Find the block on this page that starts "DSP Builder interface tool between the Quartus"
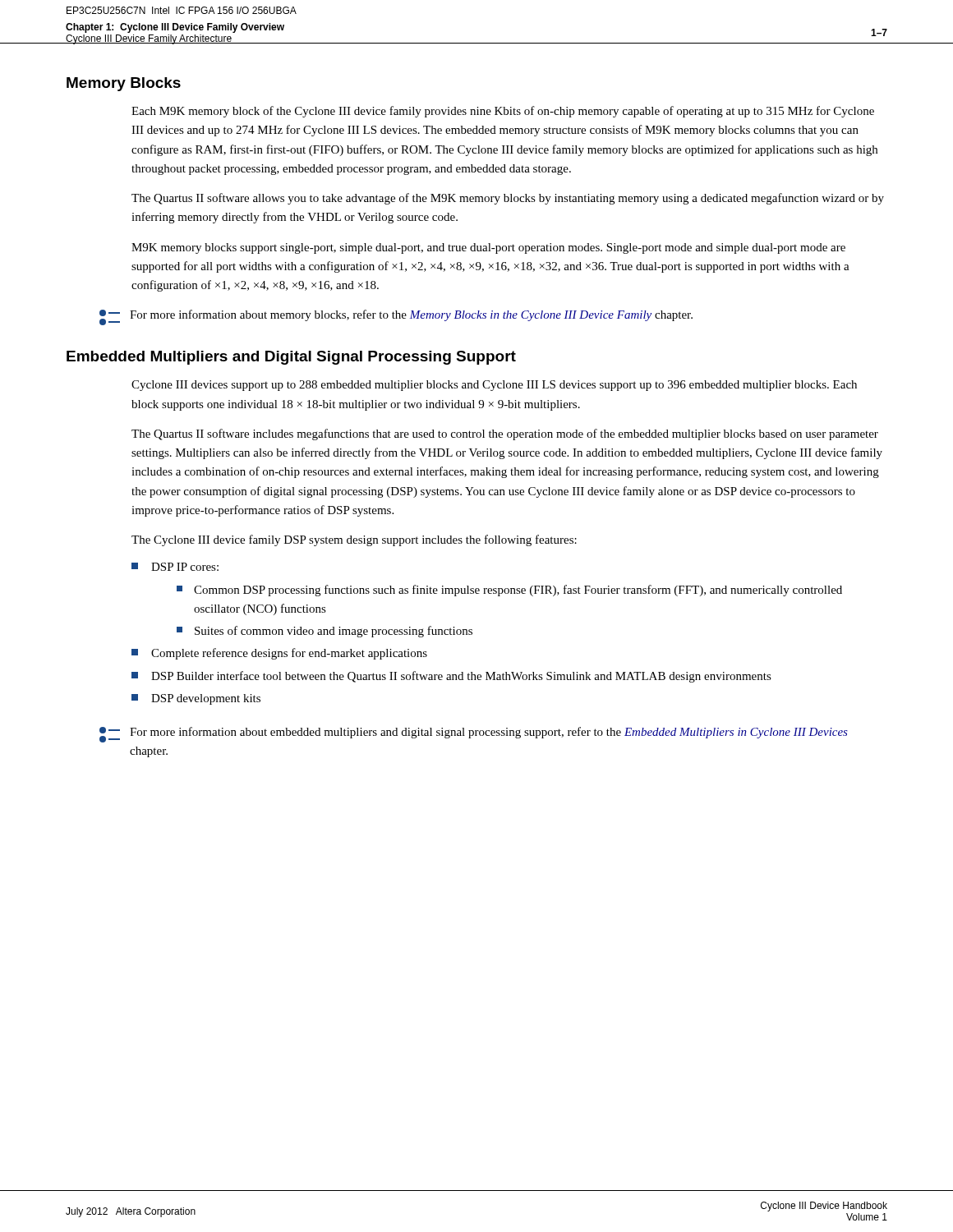The width and height of the screenshot is (953, 1232). click(x=451, y=676)
